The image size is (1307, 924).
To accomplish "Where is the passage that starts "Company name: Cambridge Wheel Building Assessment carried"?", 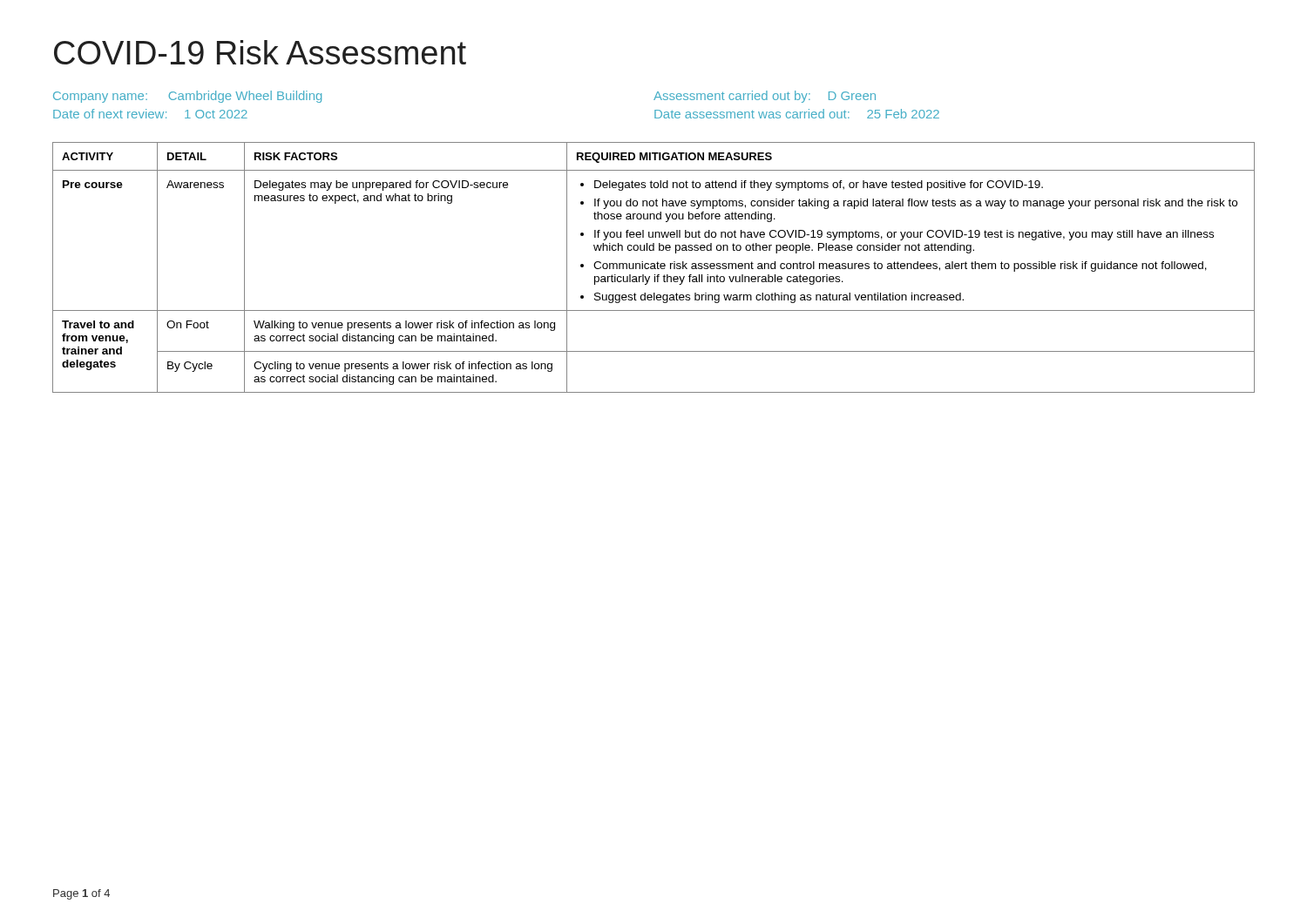I will [654, 105].
